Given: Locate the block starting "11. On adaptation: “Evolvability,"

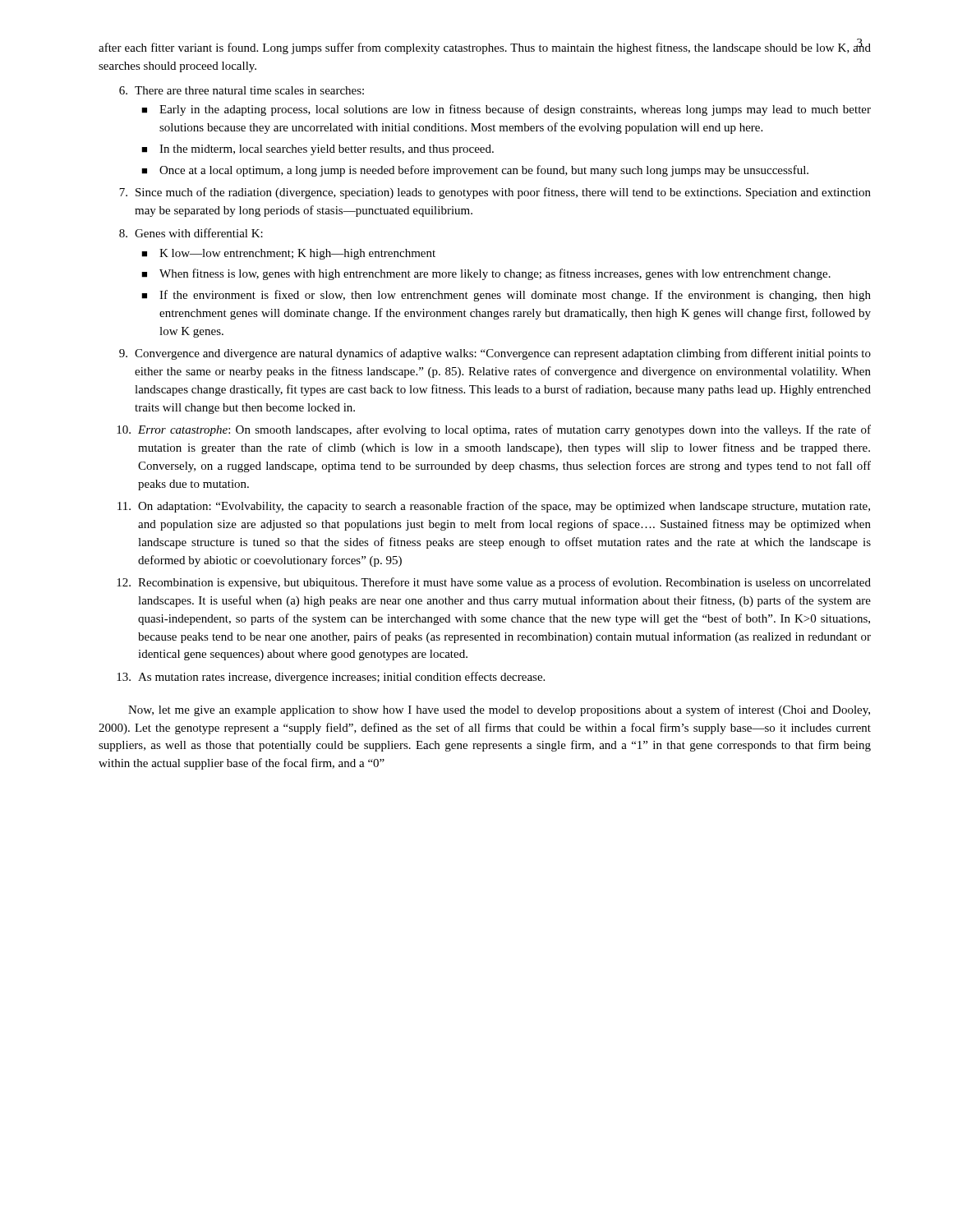Looking at the screenshot, I should click(485, 534).
